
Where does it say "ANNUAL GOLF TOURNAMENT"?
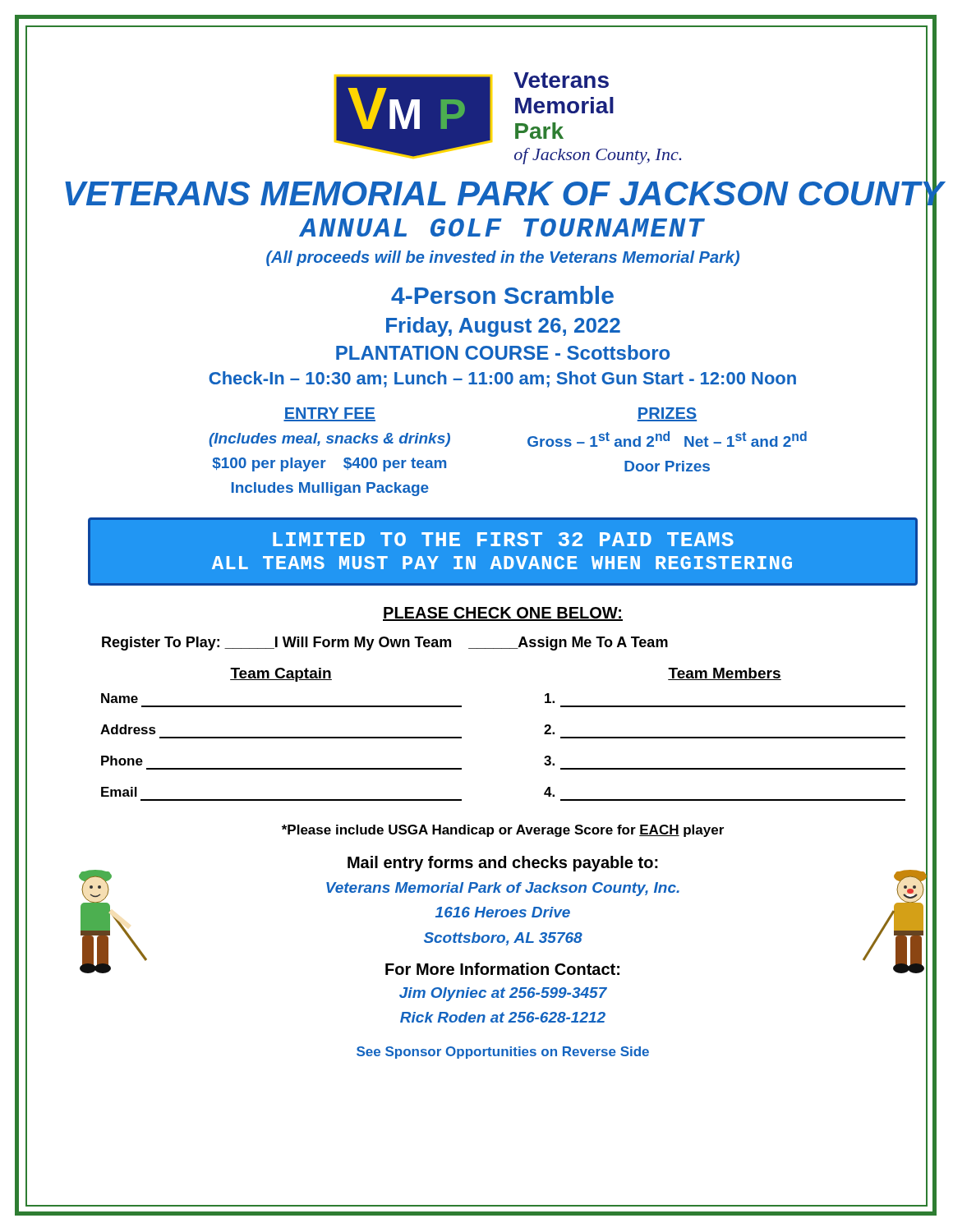(x=503, y=229)
